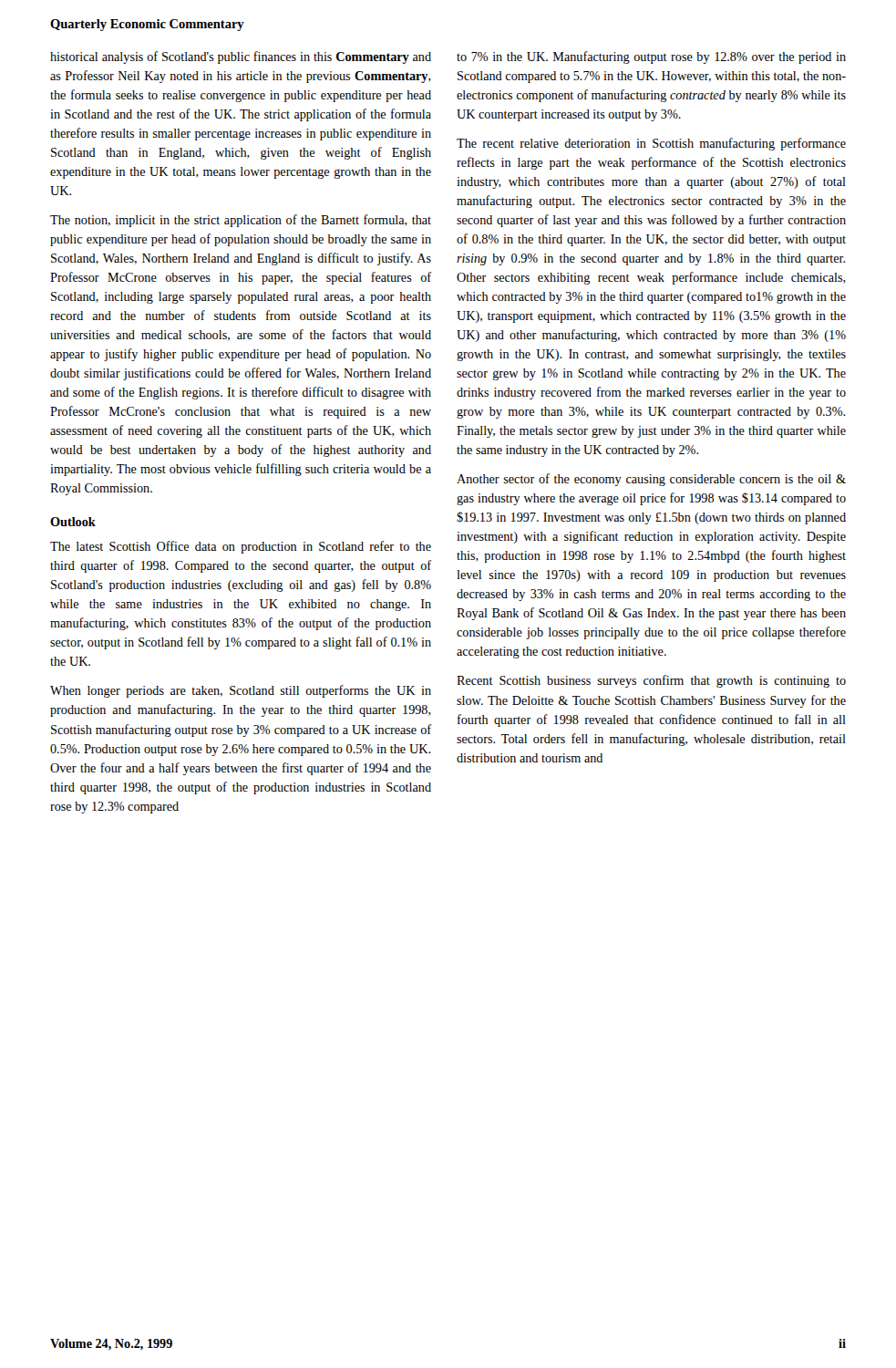Where is the passage that starts "to 7% in the UK. Manufacturing"?
The image size is (896, 1368).
pos(651,85)
